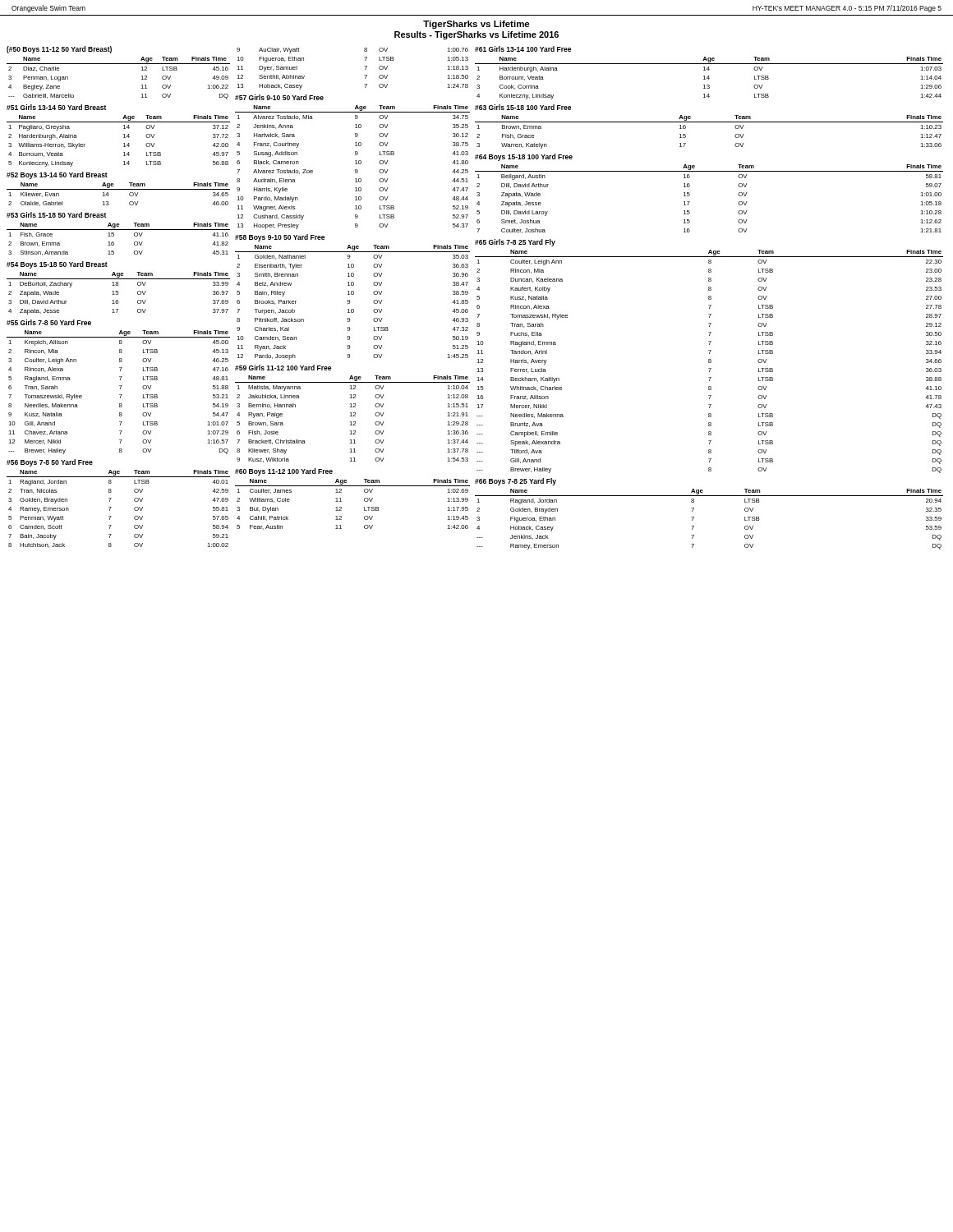Select the table that reads "Bain, Riley"

[x=352, y=301]
